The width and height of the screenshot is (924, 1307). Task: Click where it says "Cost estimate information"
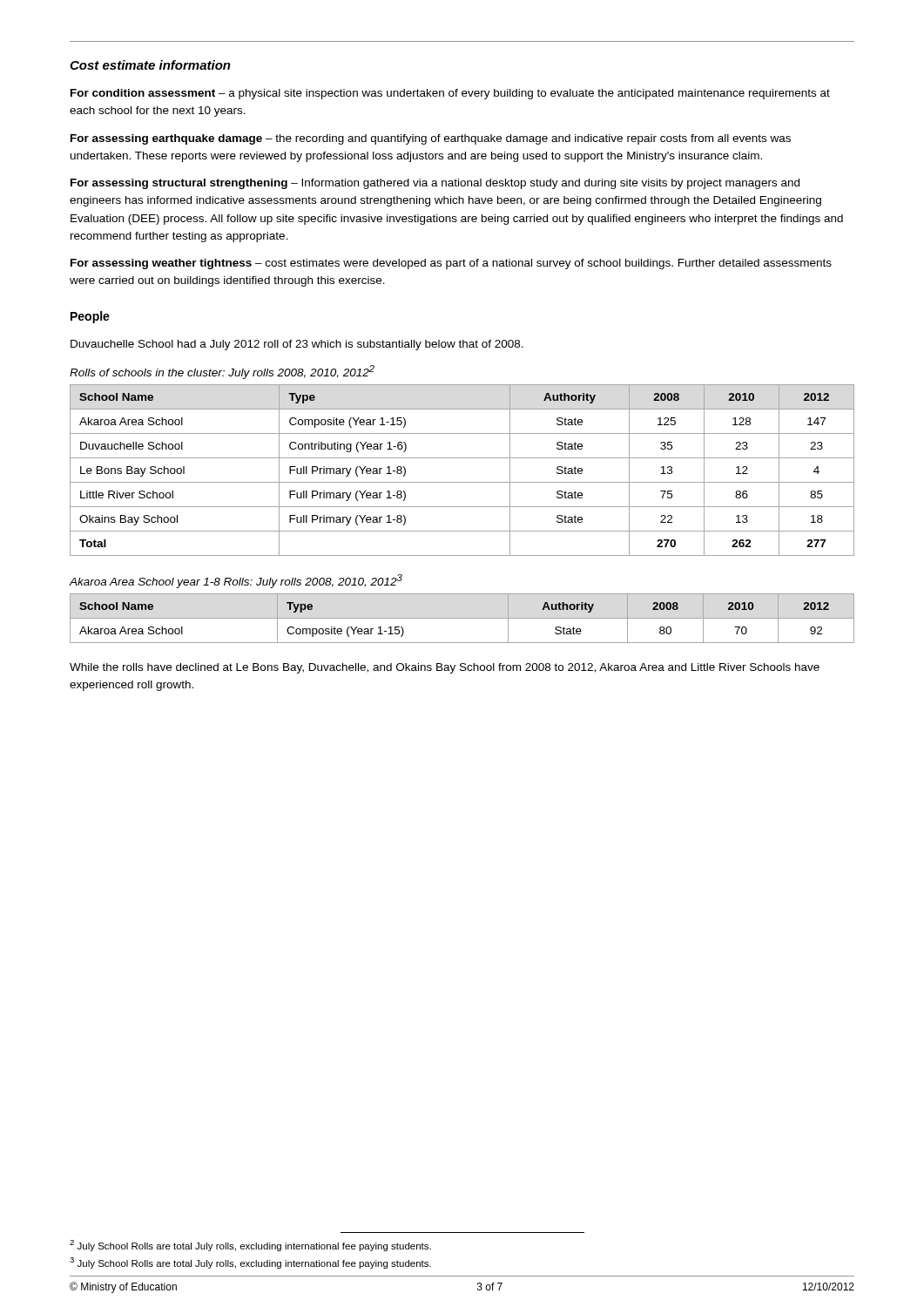click(150, 65)
